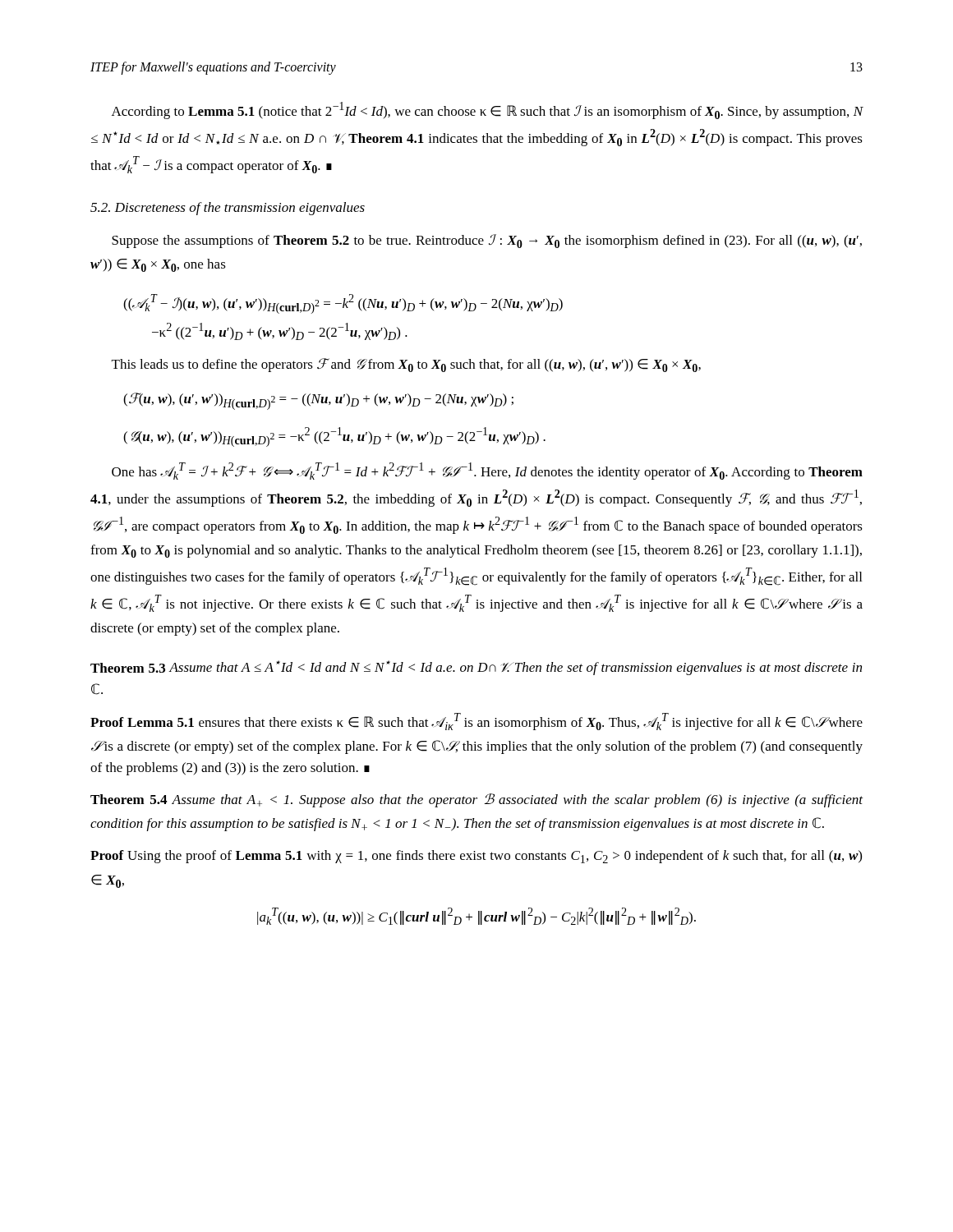Find the element starting "5.2. Discreteness of the transmission"
The image size is (953, 1232).
(228, 209)
